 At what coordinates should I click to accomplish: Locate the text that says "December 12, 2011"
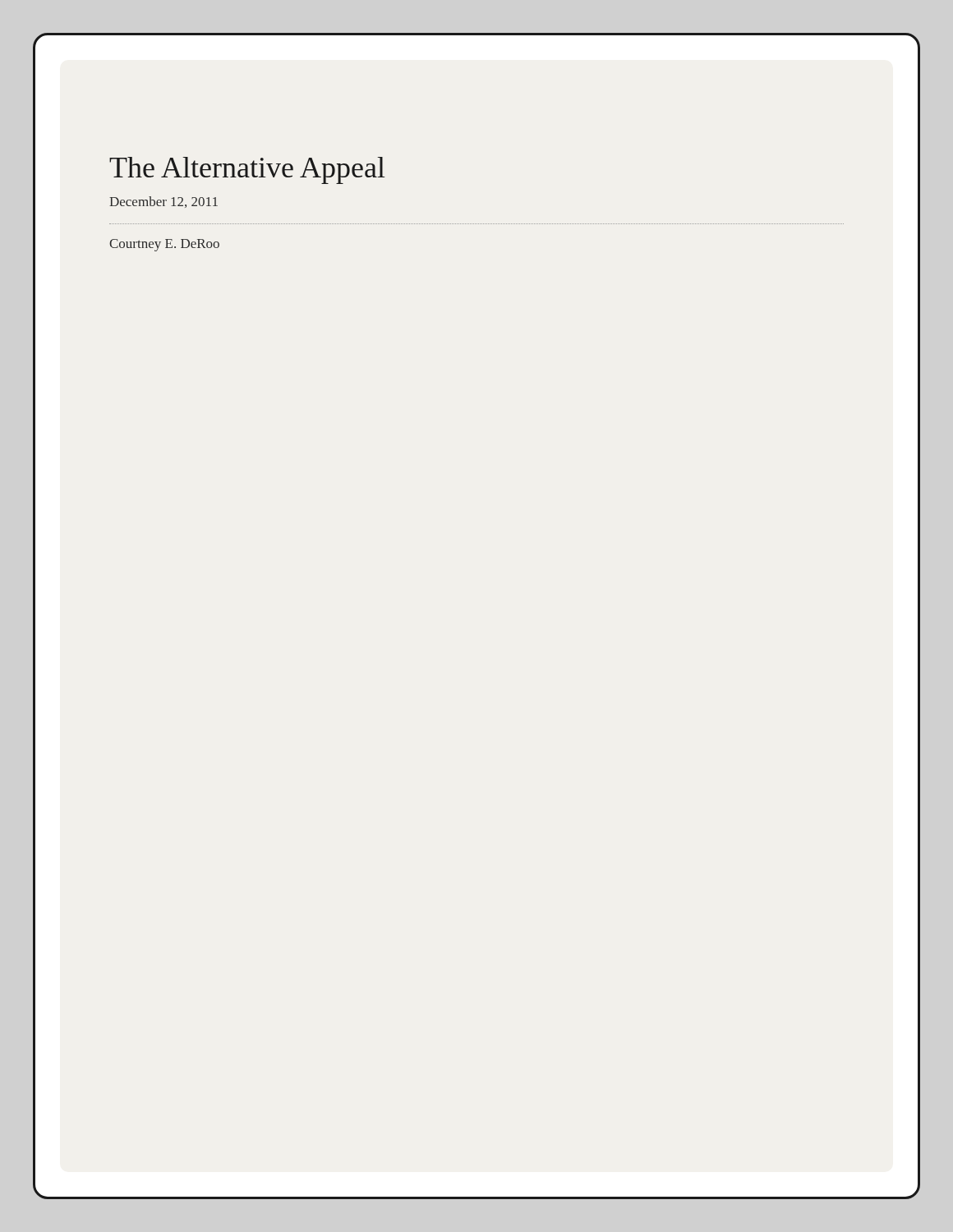pyautogui.click(x=163, y=202)
